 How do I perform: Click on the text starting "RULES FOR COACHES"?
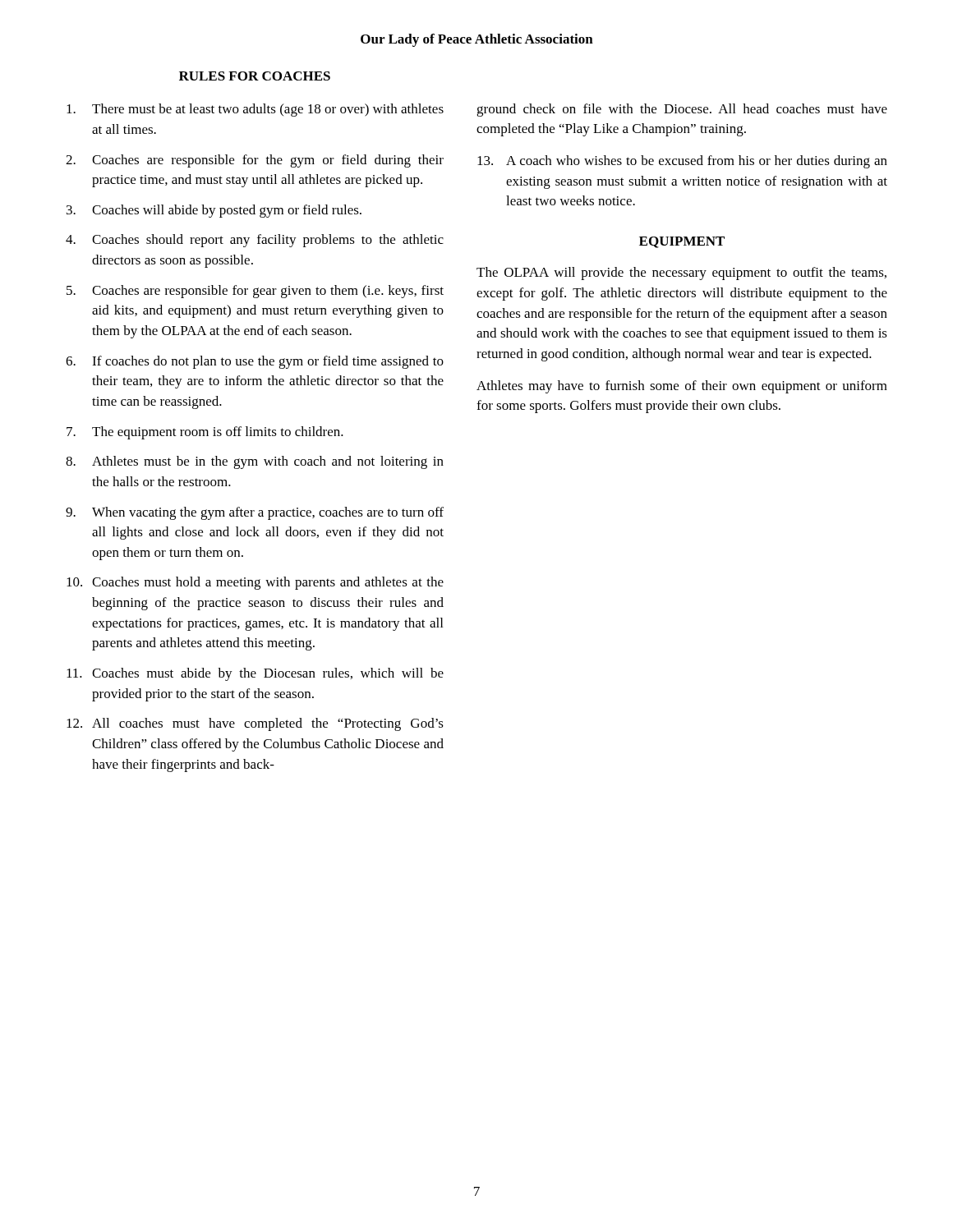[x=255, y=76]
